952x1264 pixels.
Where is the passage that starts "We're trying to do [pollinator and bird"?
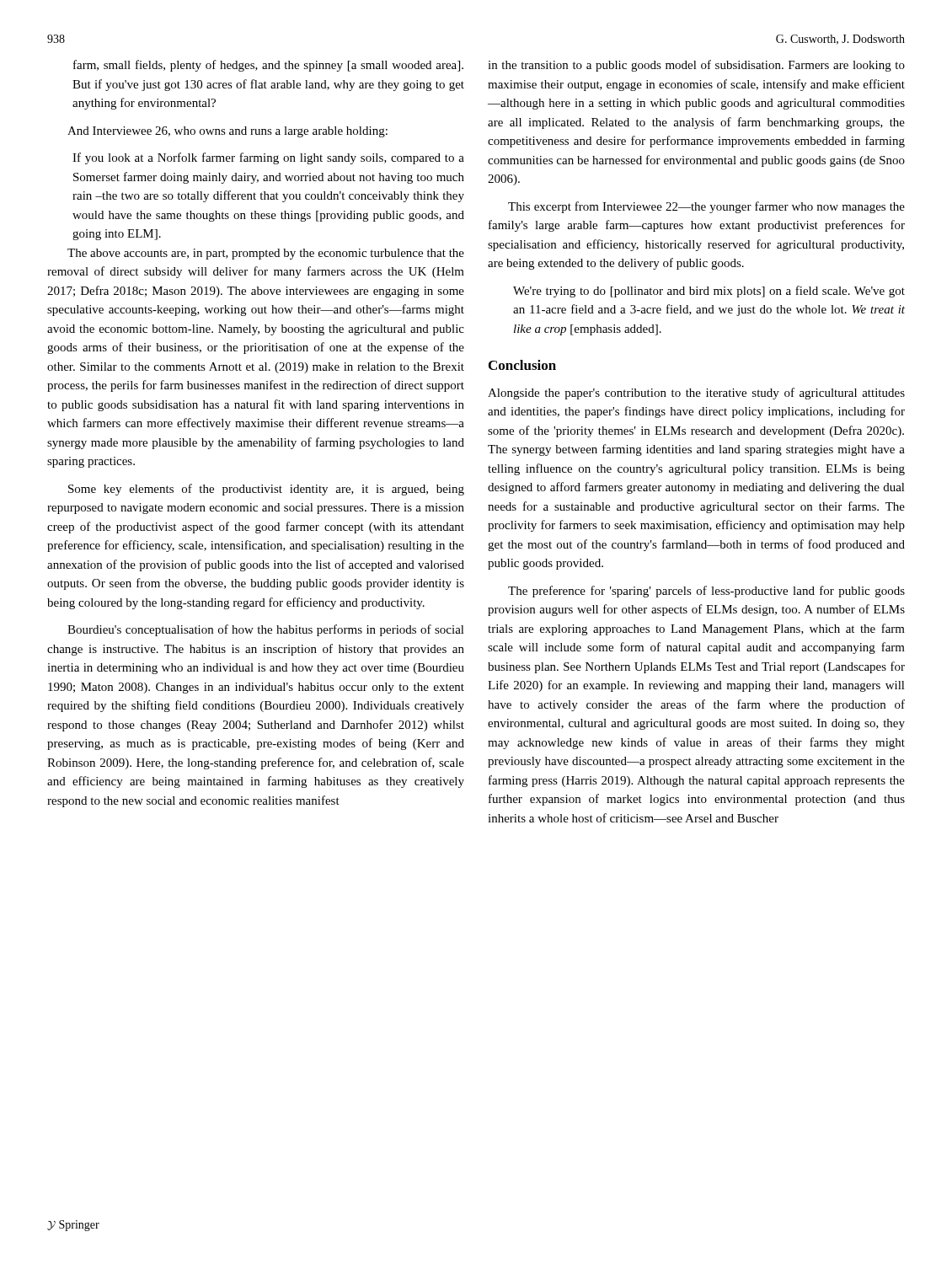pyautogui.click(x=709, y=309)
